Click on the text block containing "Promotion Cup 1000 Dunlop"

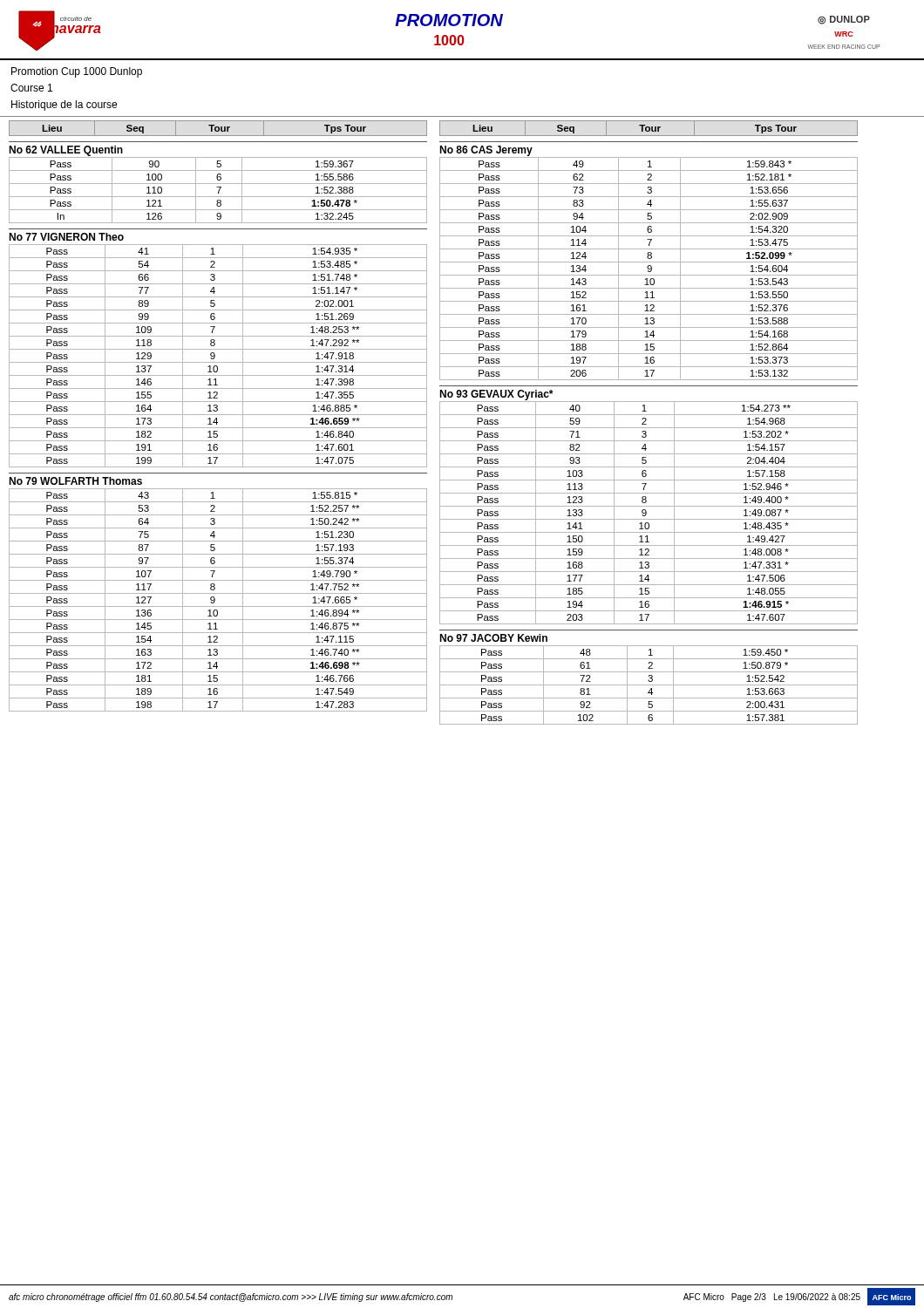click(76, 88)
